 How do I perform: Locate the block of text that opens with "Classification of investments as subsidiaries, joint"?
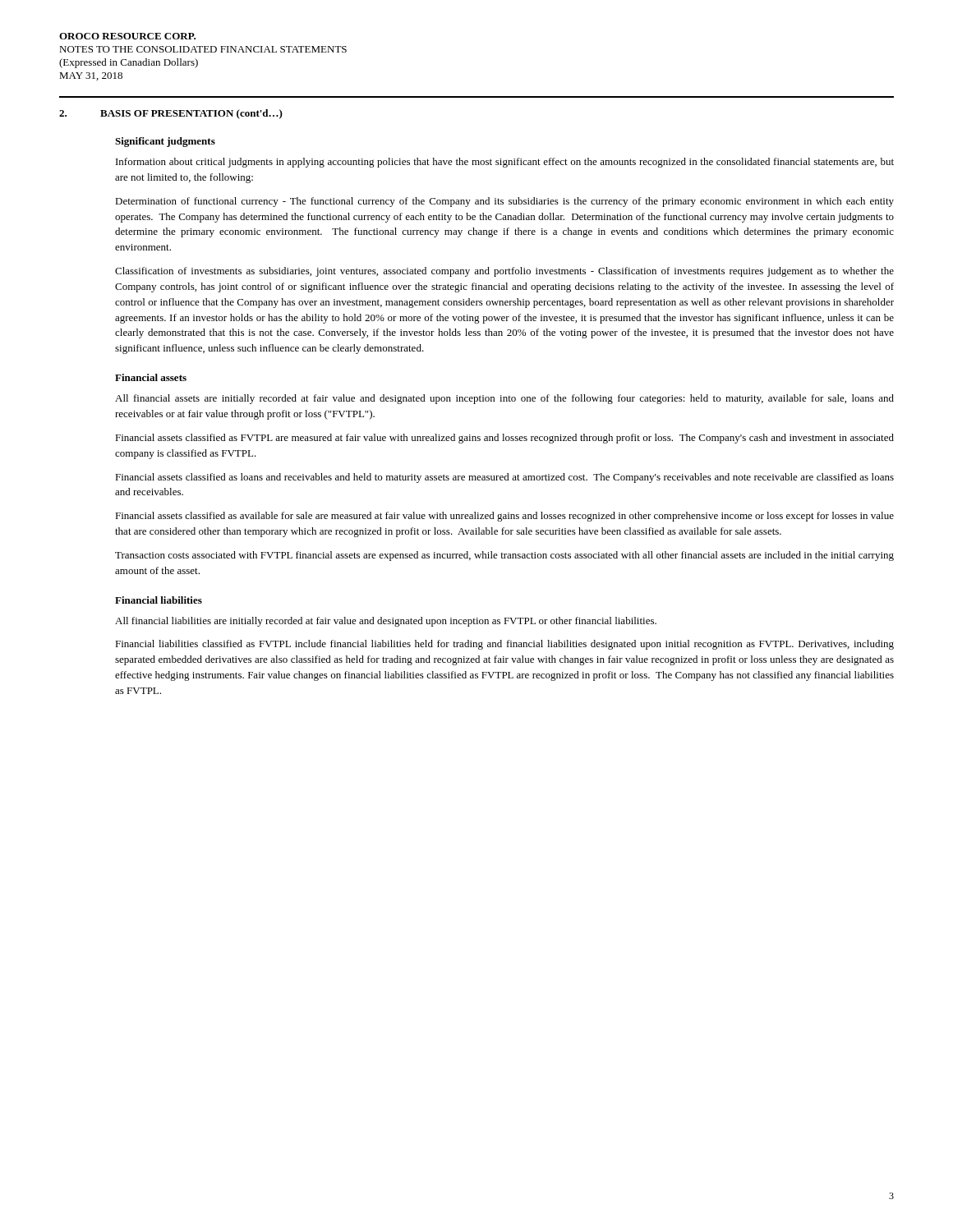pyautogui.click(x=504, y=309)
